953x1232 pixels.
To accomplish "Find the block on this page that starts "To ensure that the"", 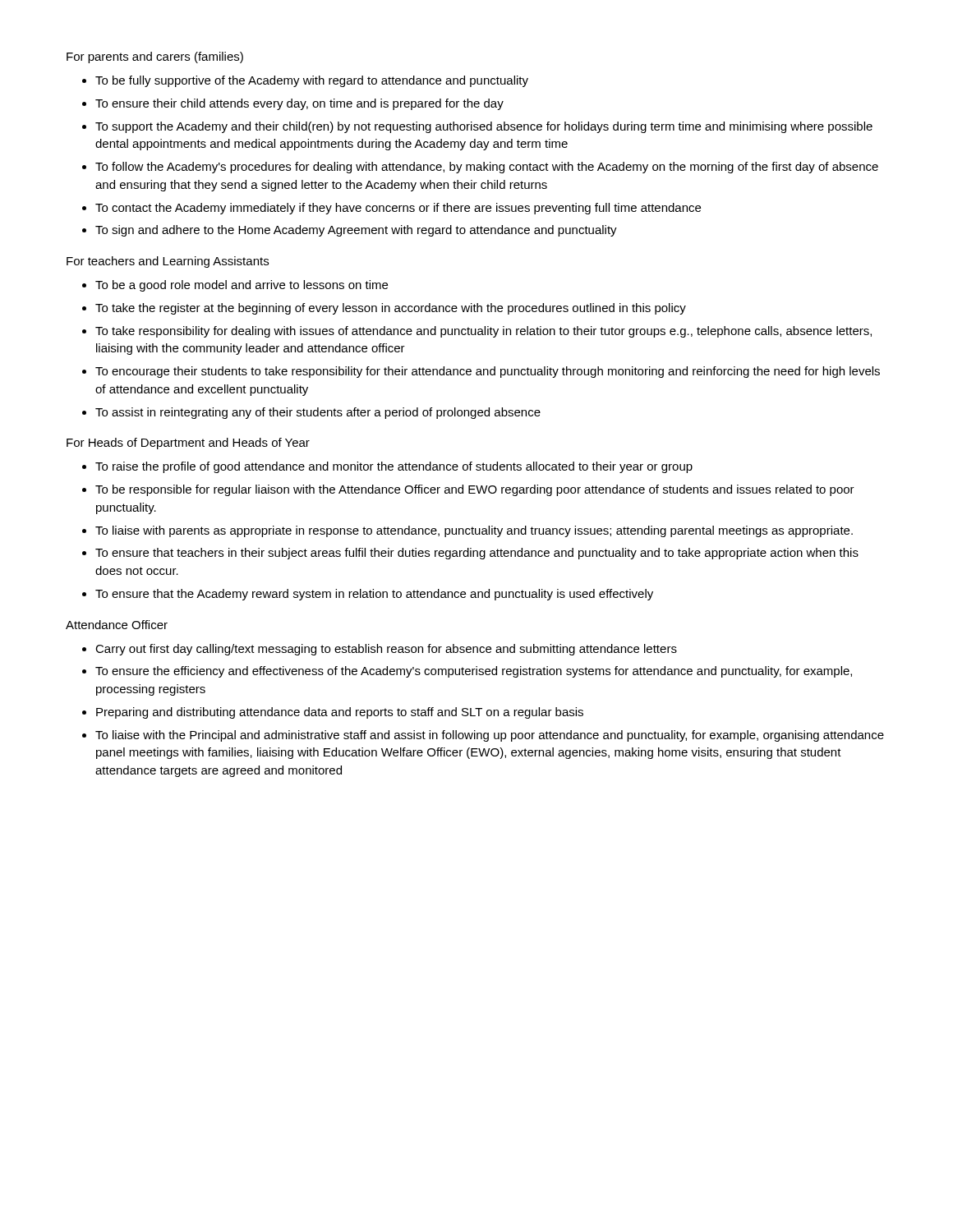I will point(374,593).
